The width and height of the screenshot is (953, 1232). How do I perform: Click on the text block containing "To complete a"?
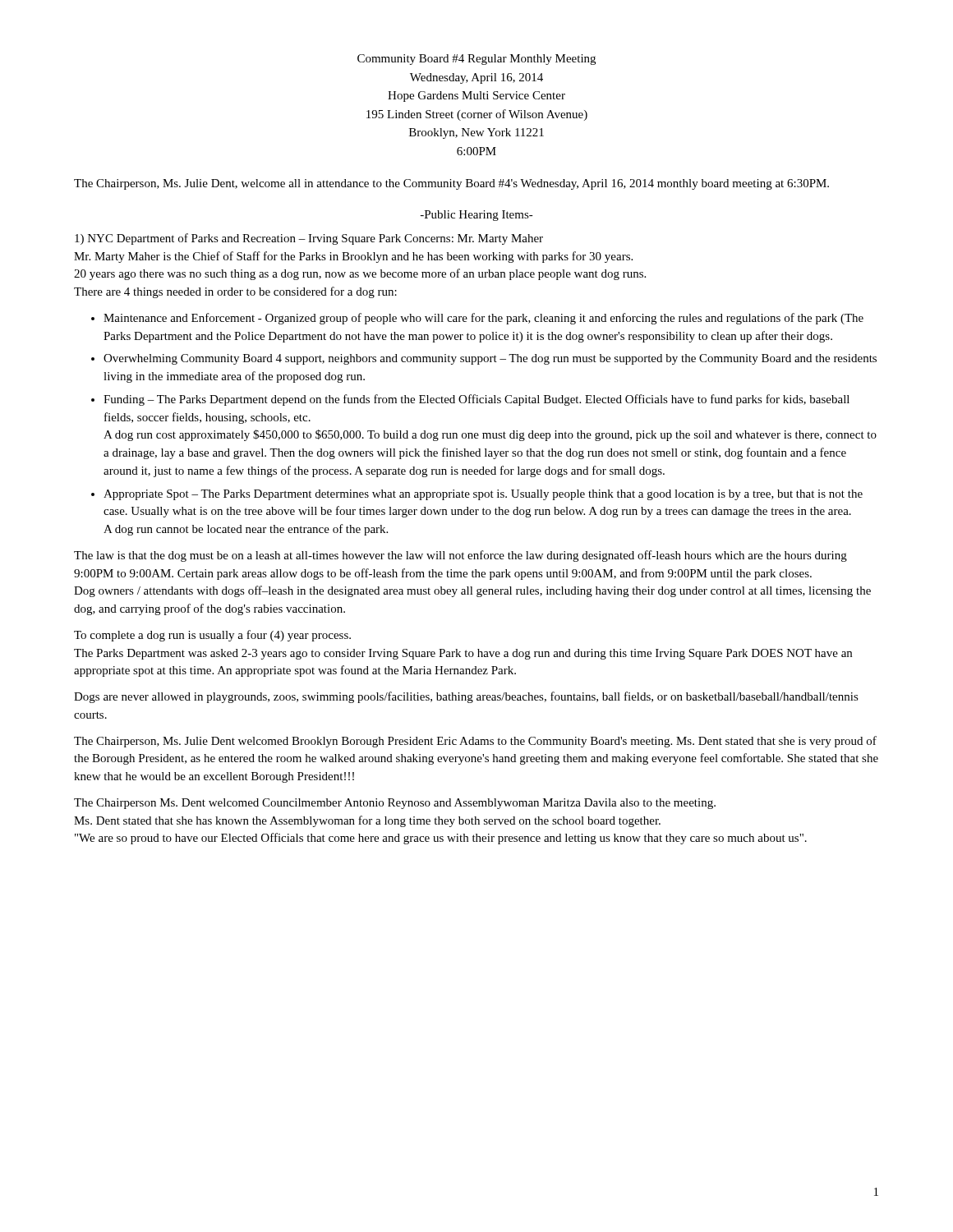(x=463, y=653)
